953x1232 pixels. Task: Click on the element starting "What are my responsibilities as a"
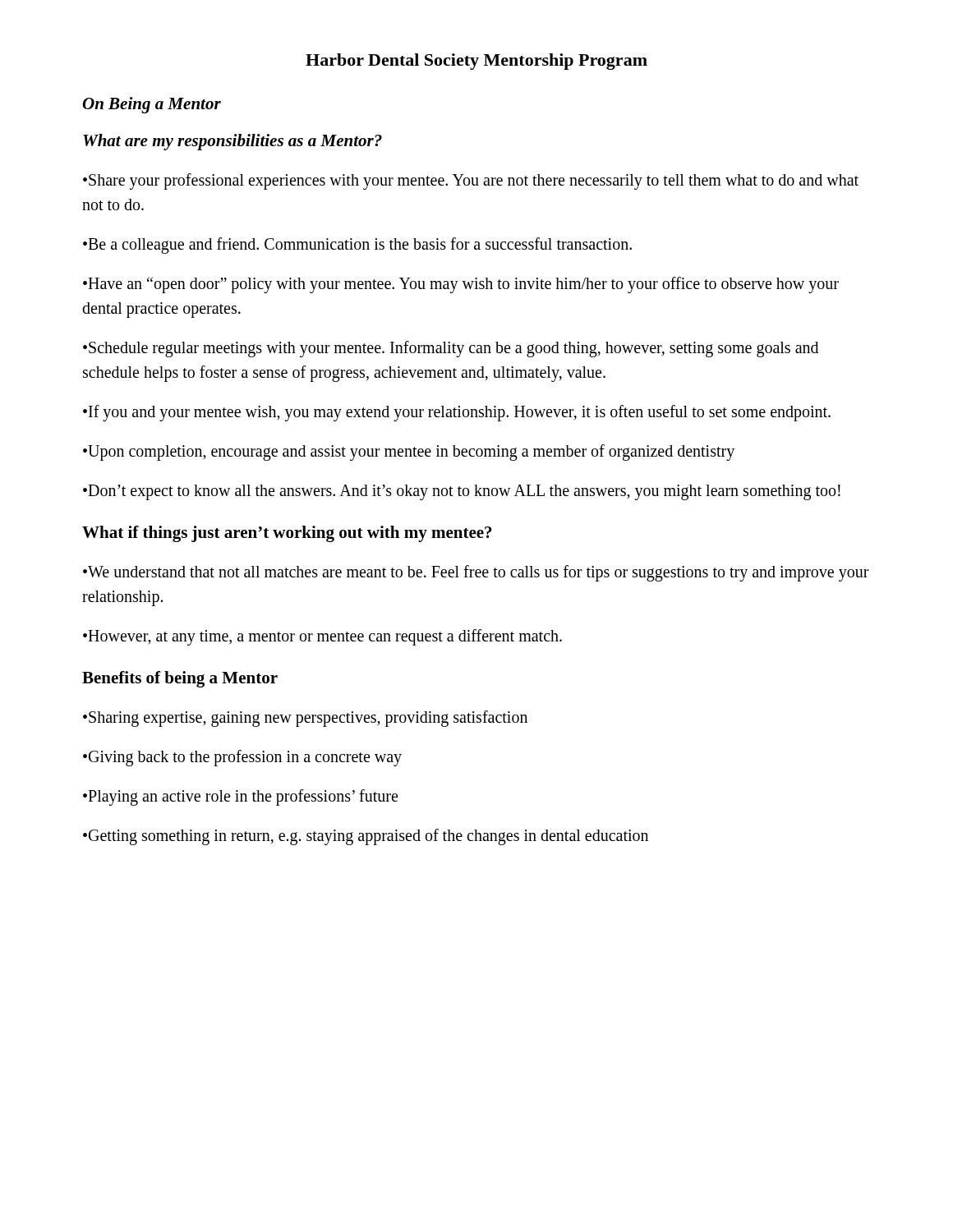(x=232, y=140)
